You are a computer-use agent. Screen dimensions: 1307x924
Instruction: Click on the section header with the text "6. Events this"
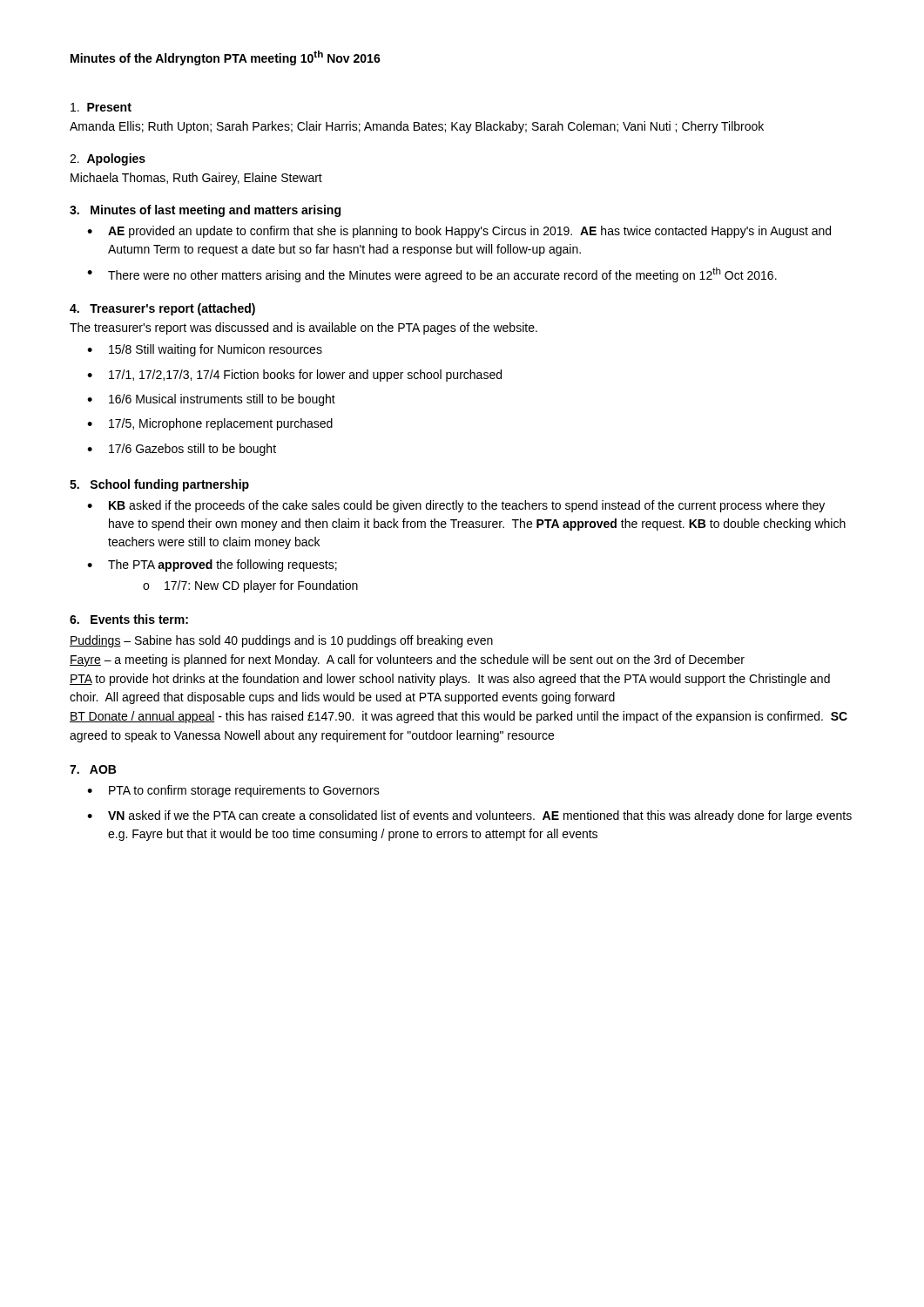(129, 620)
